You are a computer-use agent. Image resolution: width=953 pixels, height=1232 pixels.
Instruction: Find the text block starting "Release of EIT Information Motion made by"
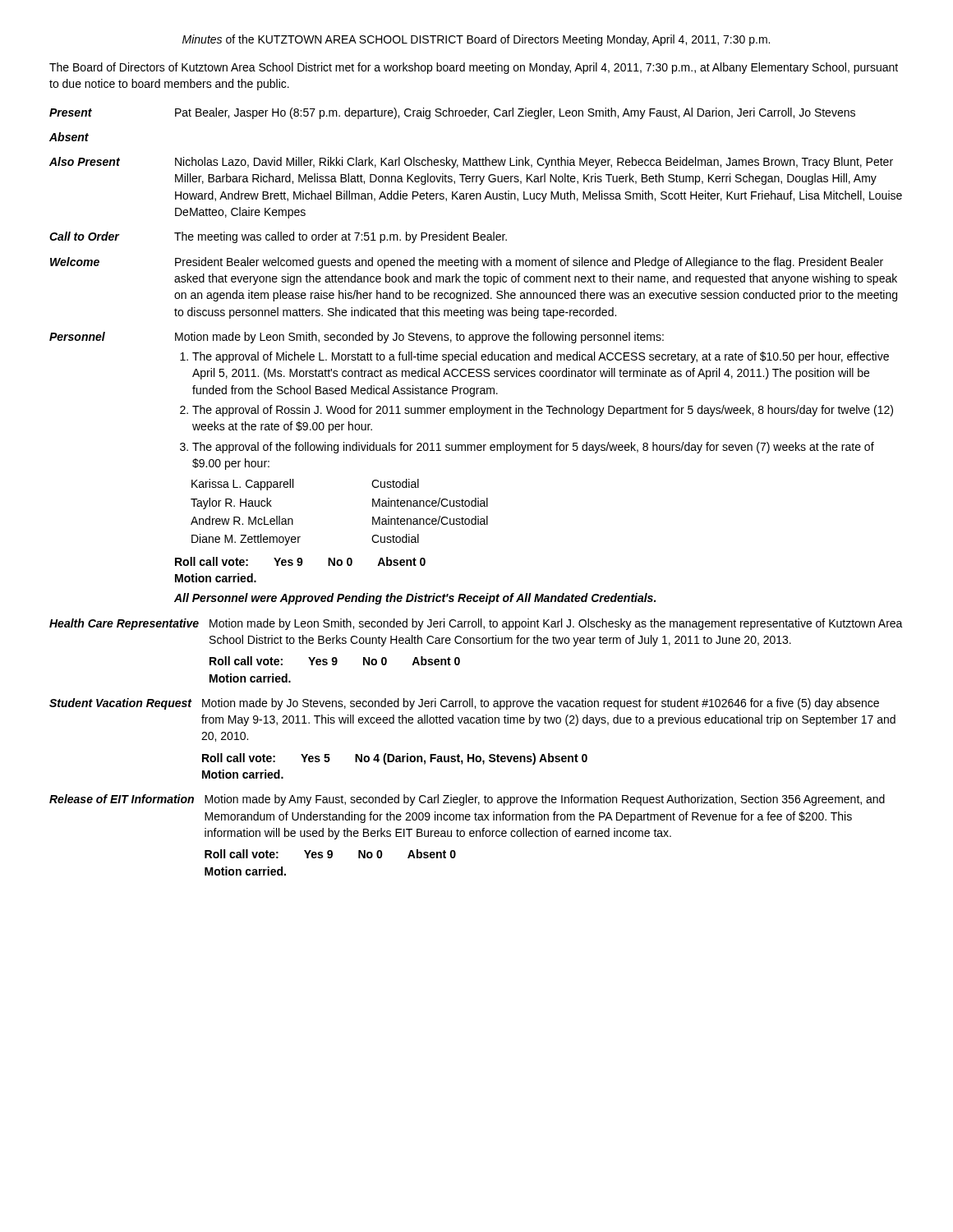476,835
